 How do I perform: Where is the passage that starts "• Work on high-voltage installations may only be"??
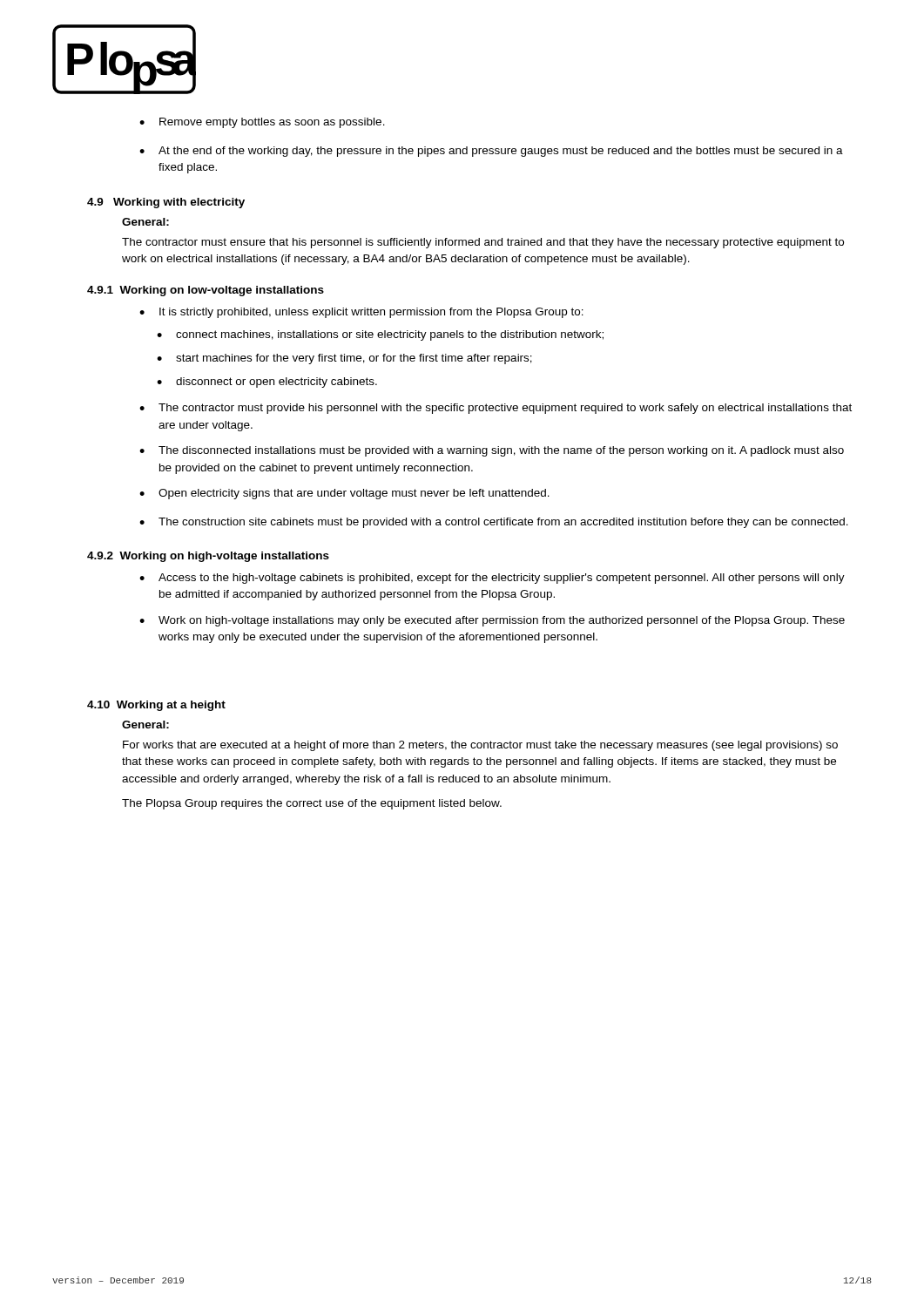pos(497,629)
